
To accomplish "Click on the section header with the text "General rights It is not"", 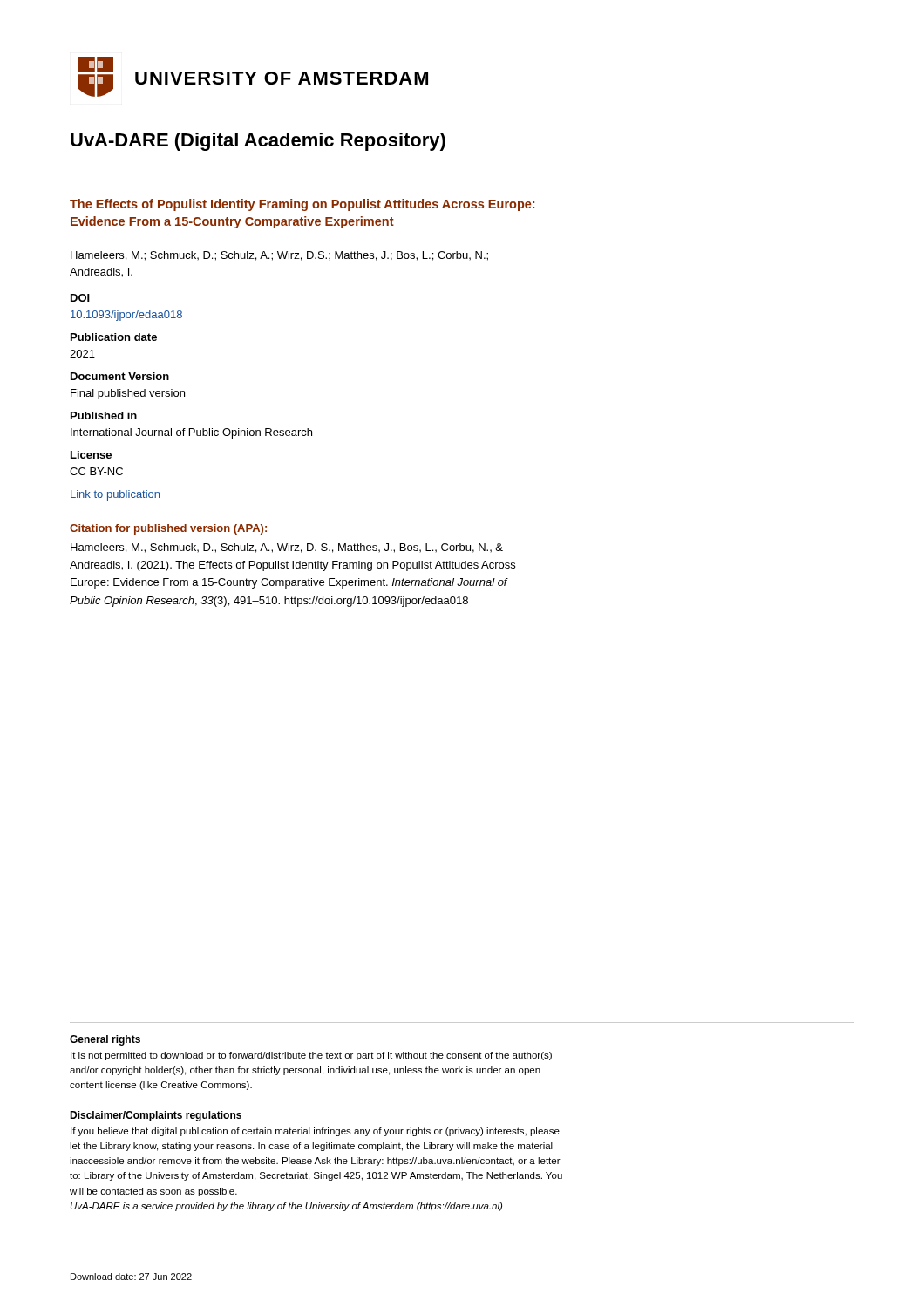I will coord(462,1063).
